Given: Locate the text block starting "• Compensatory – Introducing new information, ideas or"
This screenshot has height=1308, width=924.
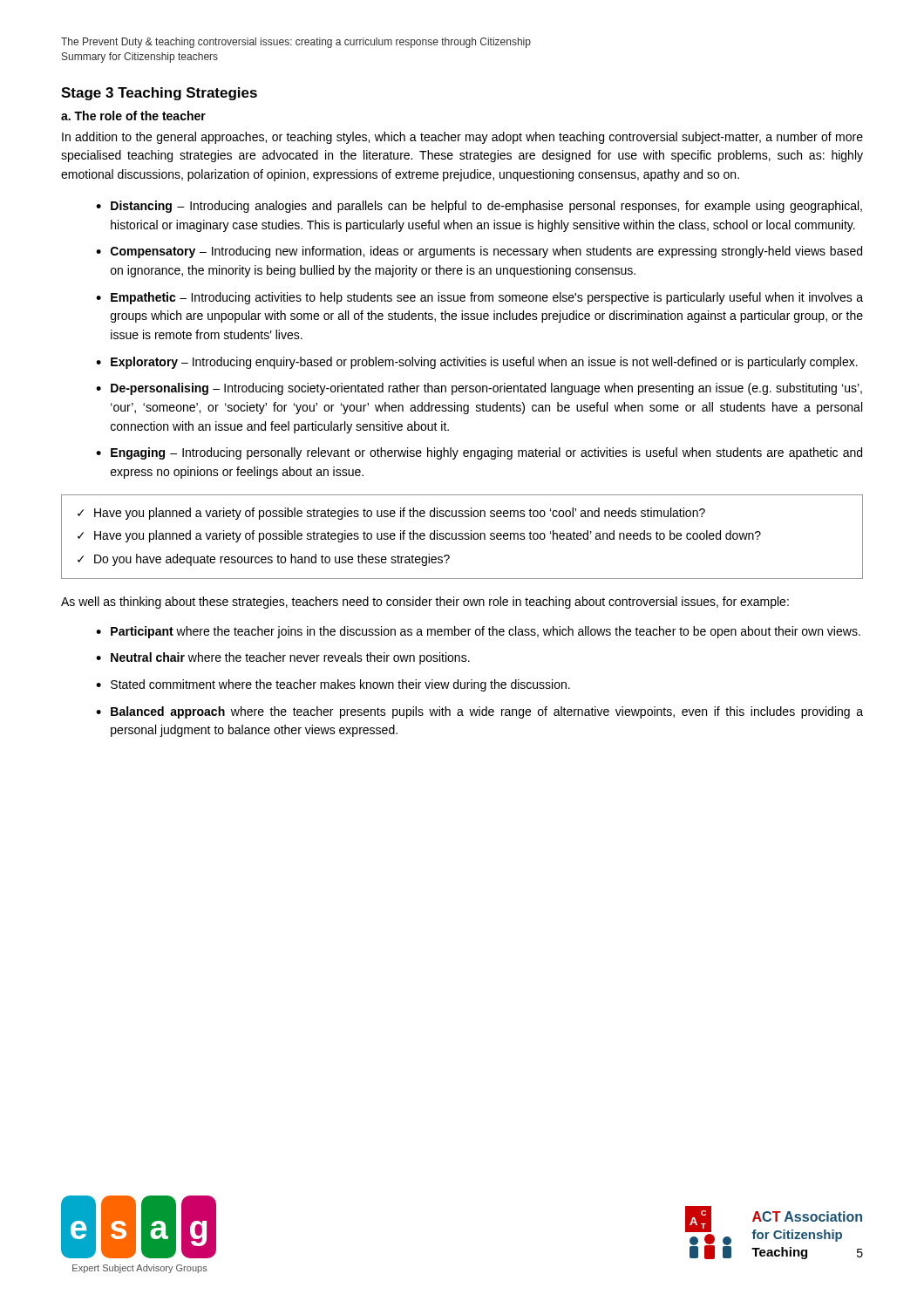Looking at the screenshot, I should click(x=479, y=262).
